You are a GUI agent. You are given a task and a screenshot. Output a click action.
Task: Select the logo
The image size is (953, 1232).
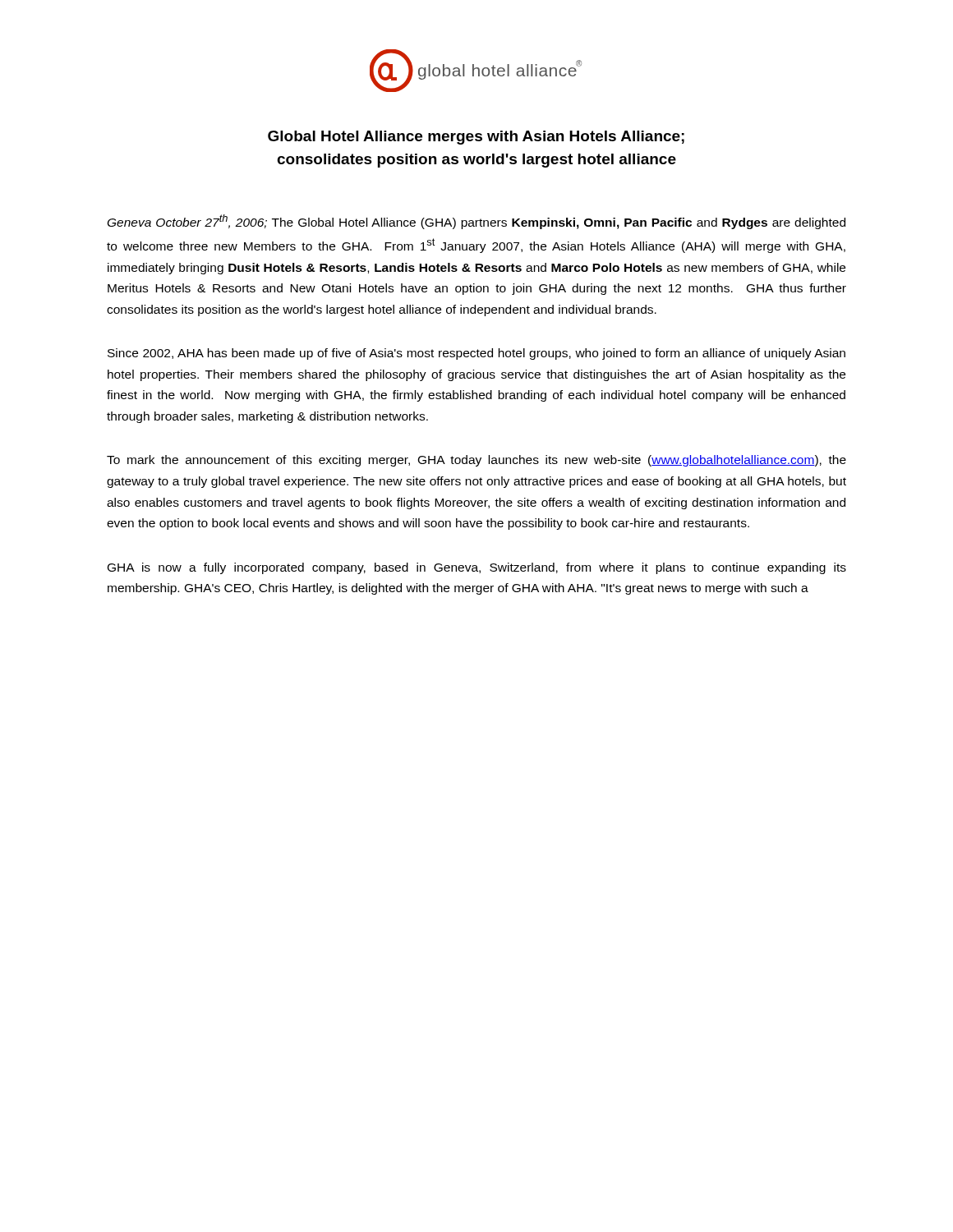(x=476, y=72)
